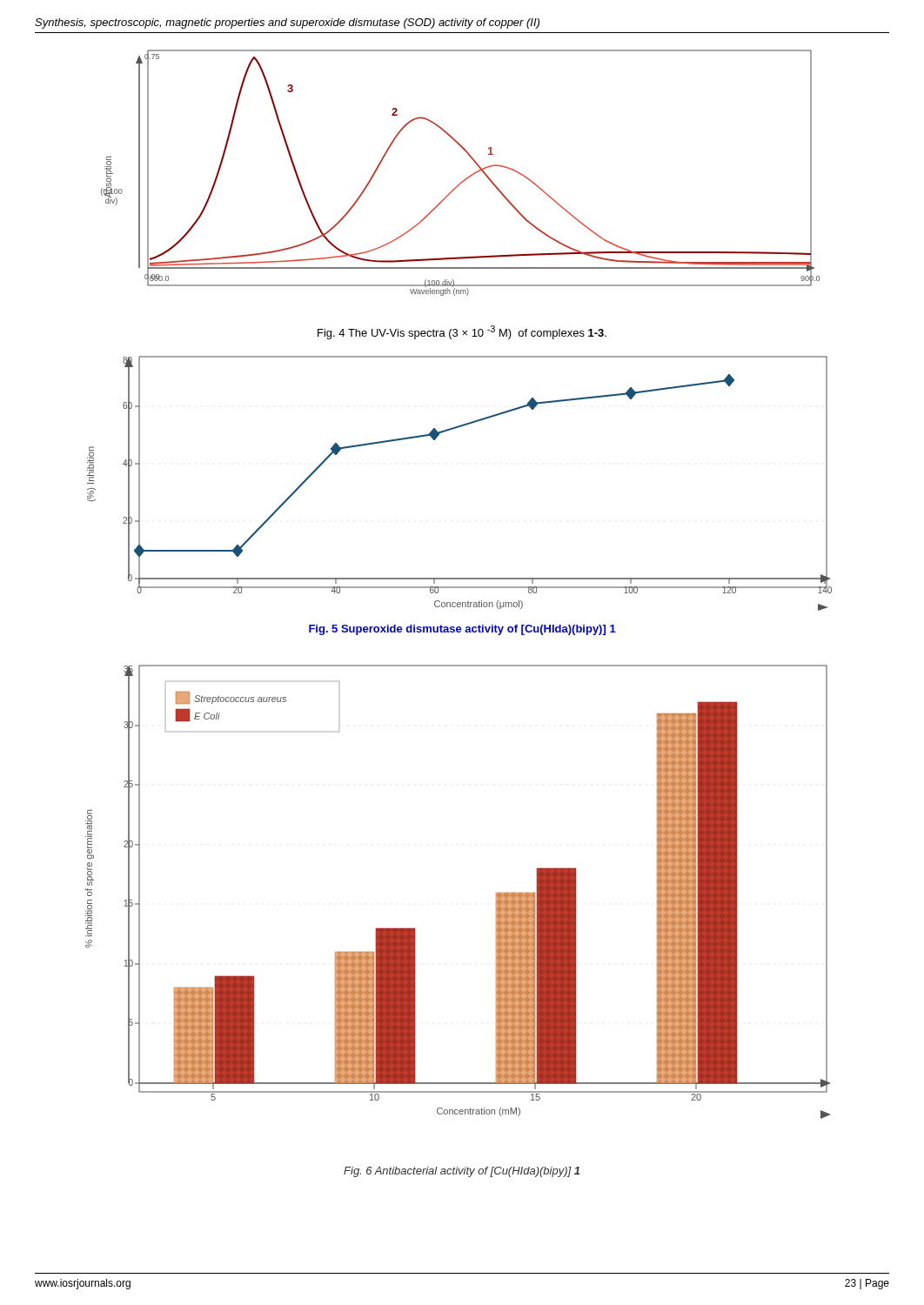924x1305 pixels.
Task: Click on the grouped bar chart
Action: (462, 905)
